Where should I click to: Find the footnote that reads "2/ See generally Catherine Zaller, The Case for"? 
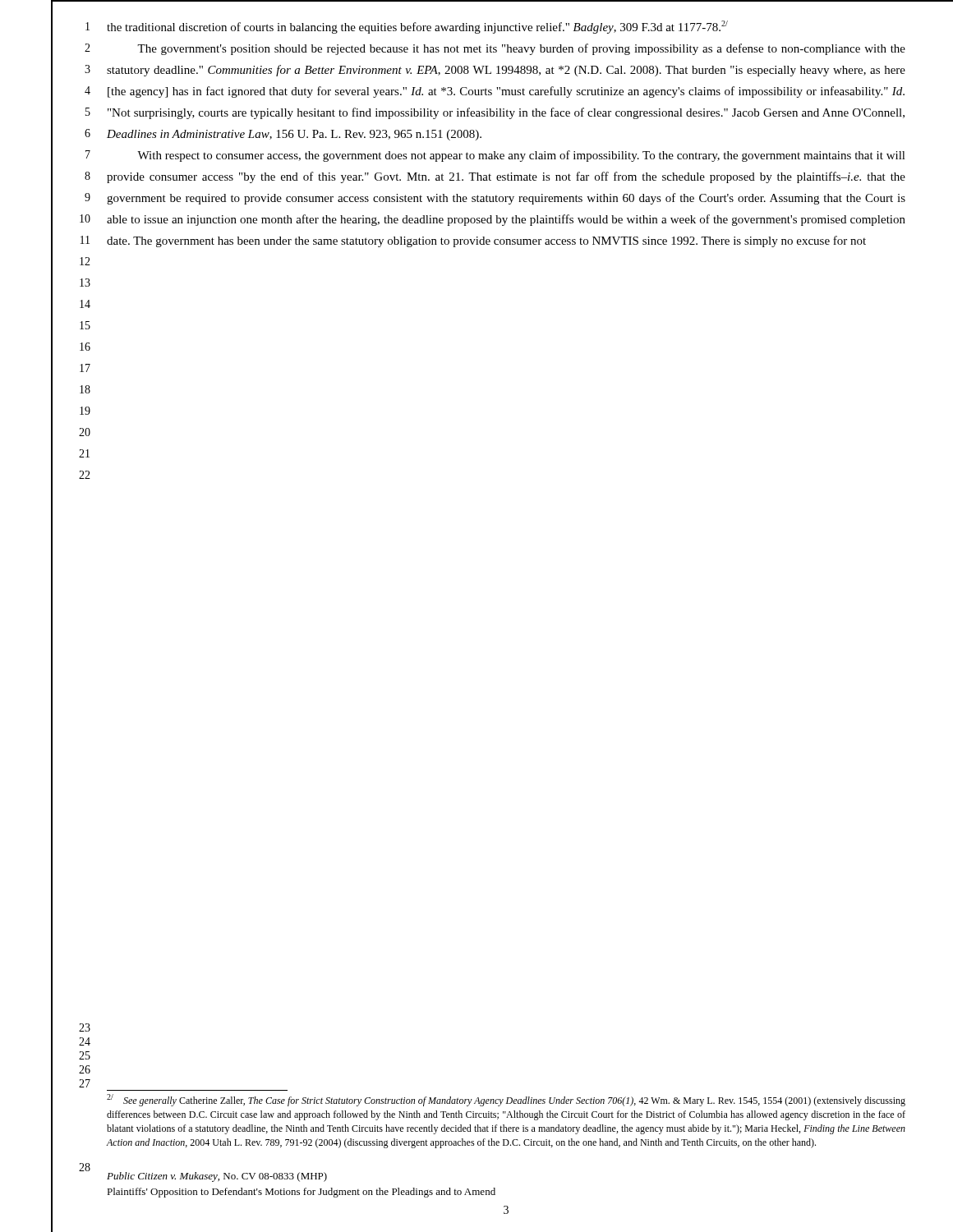(506, 1121)
